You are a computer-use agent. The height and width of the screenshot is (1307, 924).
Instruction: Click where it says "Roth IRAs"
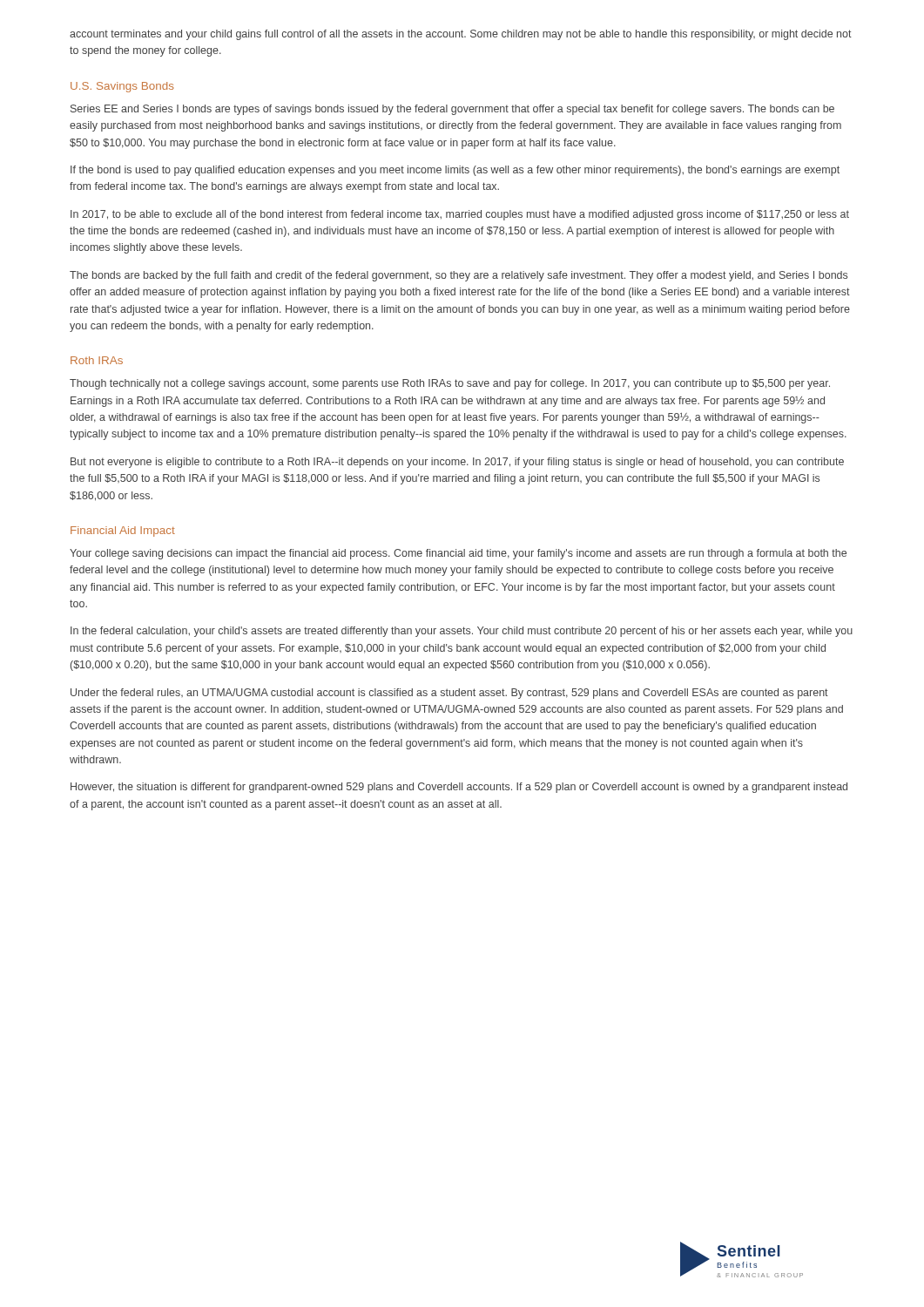click(x=96, y=360)
